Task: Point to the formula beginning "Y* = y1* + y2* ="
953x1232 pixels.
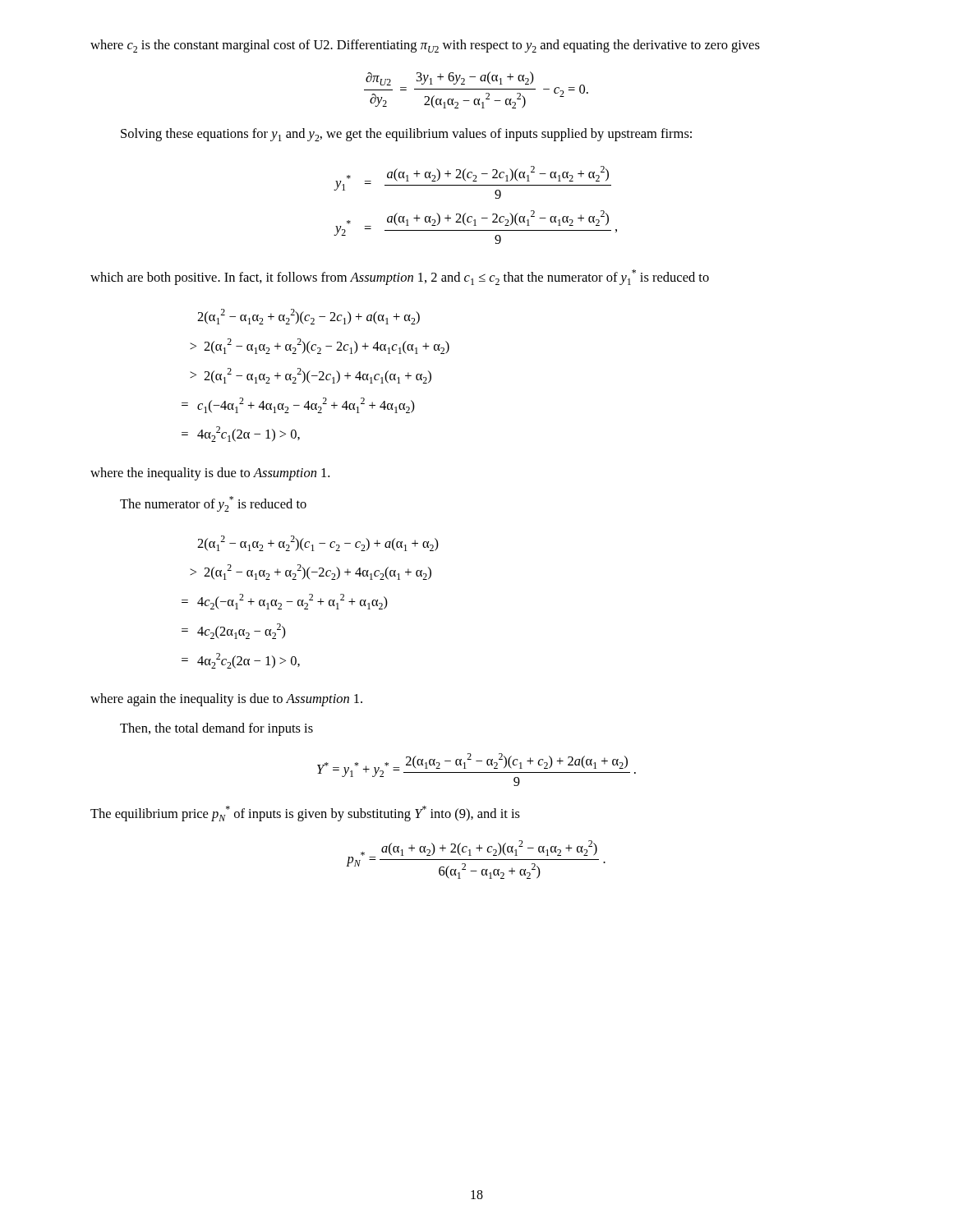Action: click(x=476, y=770)
